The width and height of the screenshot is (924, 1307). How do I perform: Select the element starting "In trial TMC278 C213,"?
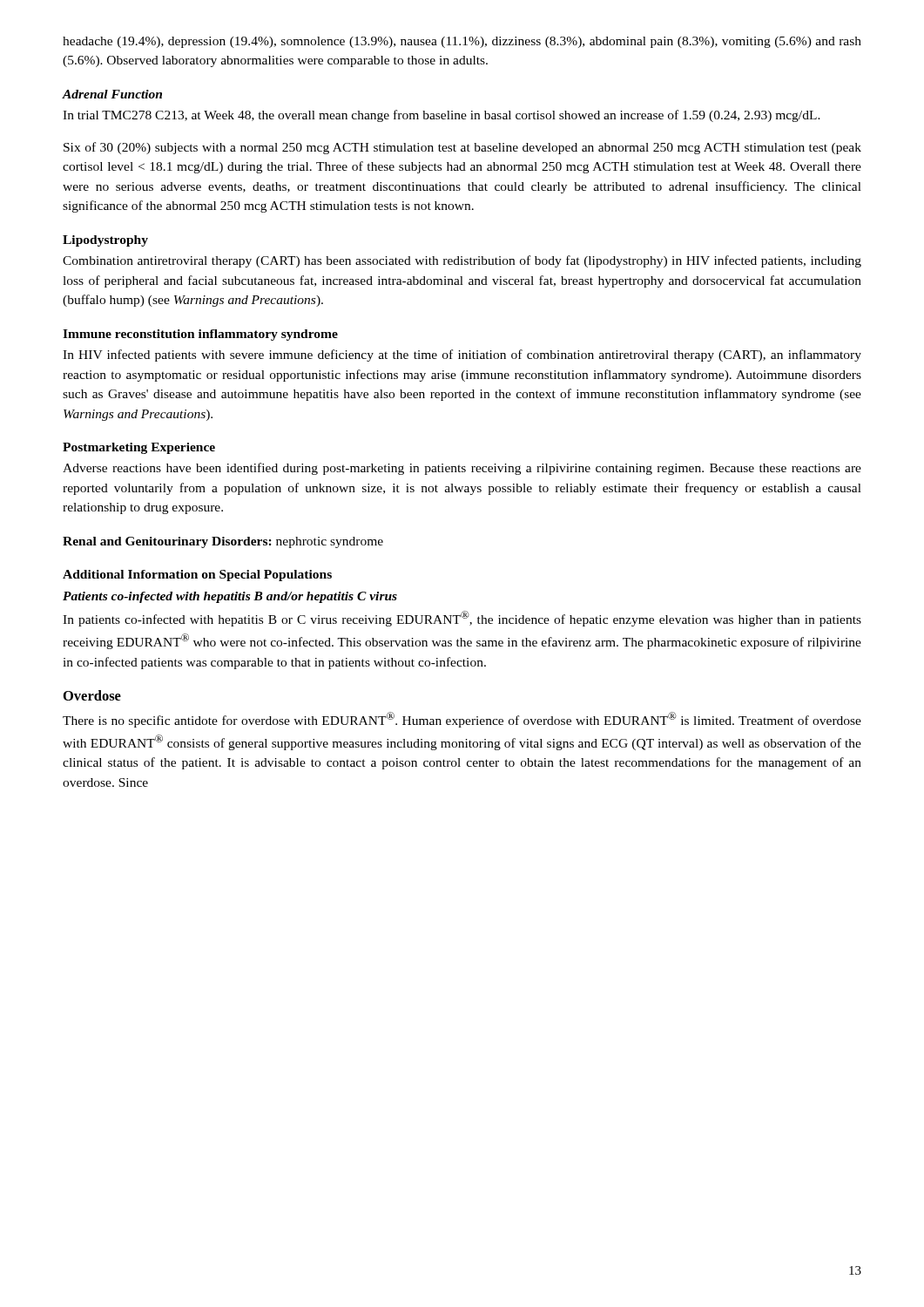coord(462,116)
